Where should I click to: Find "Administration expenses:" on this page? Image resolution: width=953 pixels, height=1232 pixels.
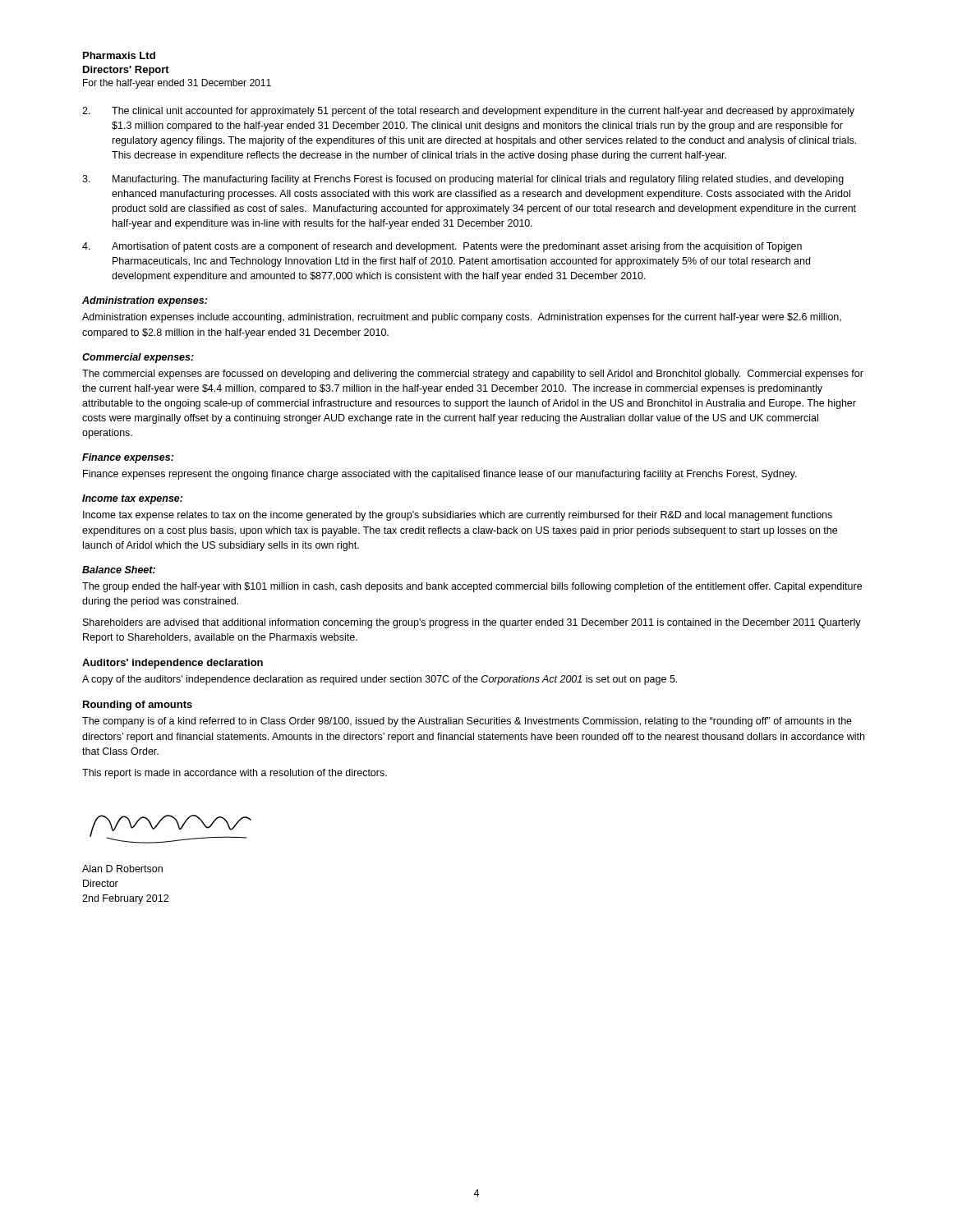145,301
